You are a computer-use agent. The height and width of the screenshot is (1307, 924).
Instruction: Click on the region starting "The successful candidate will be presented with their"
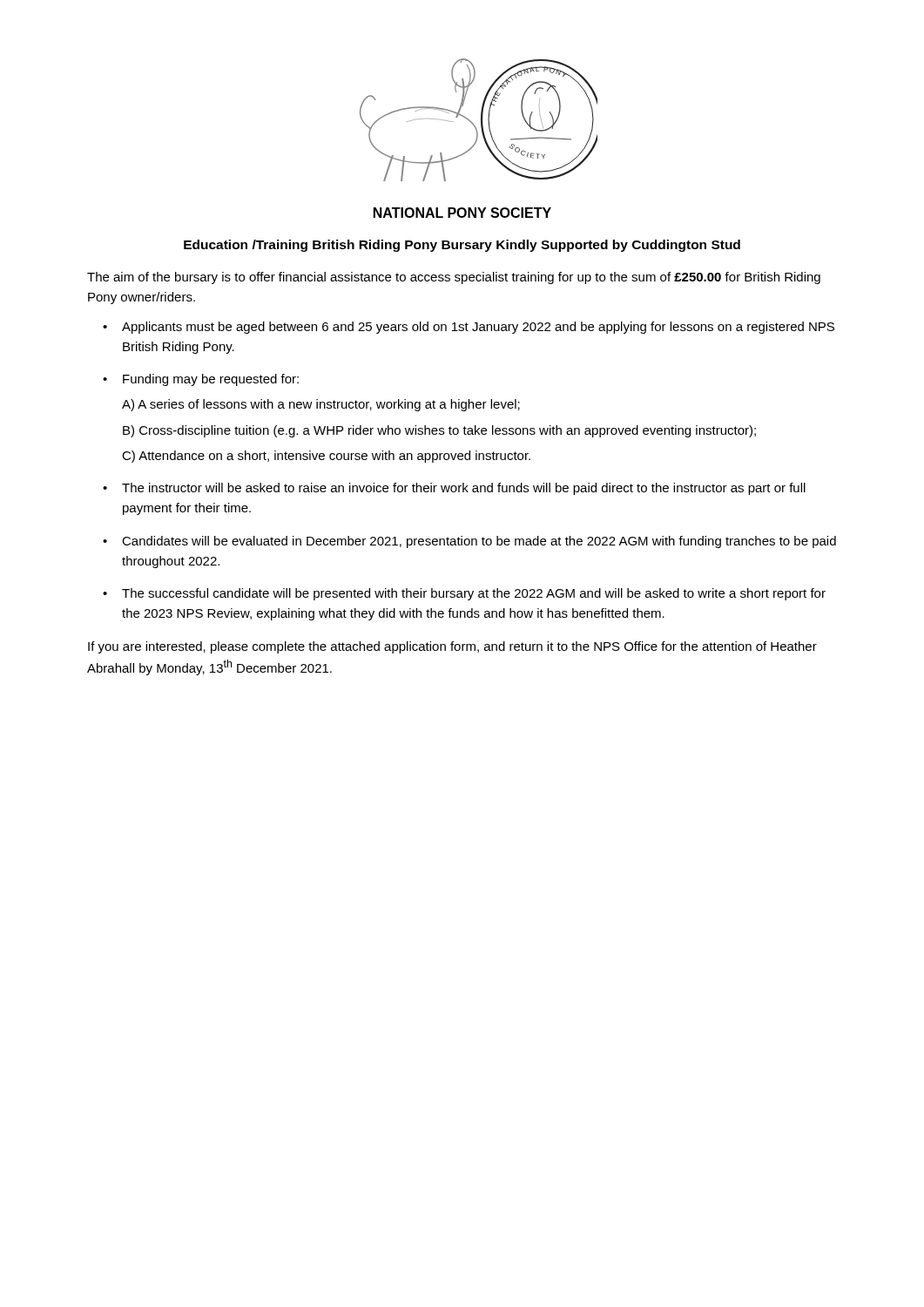pos(470,603)
